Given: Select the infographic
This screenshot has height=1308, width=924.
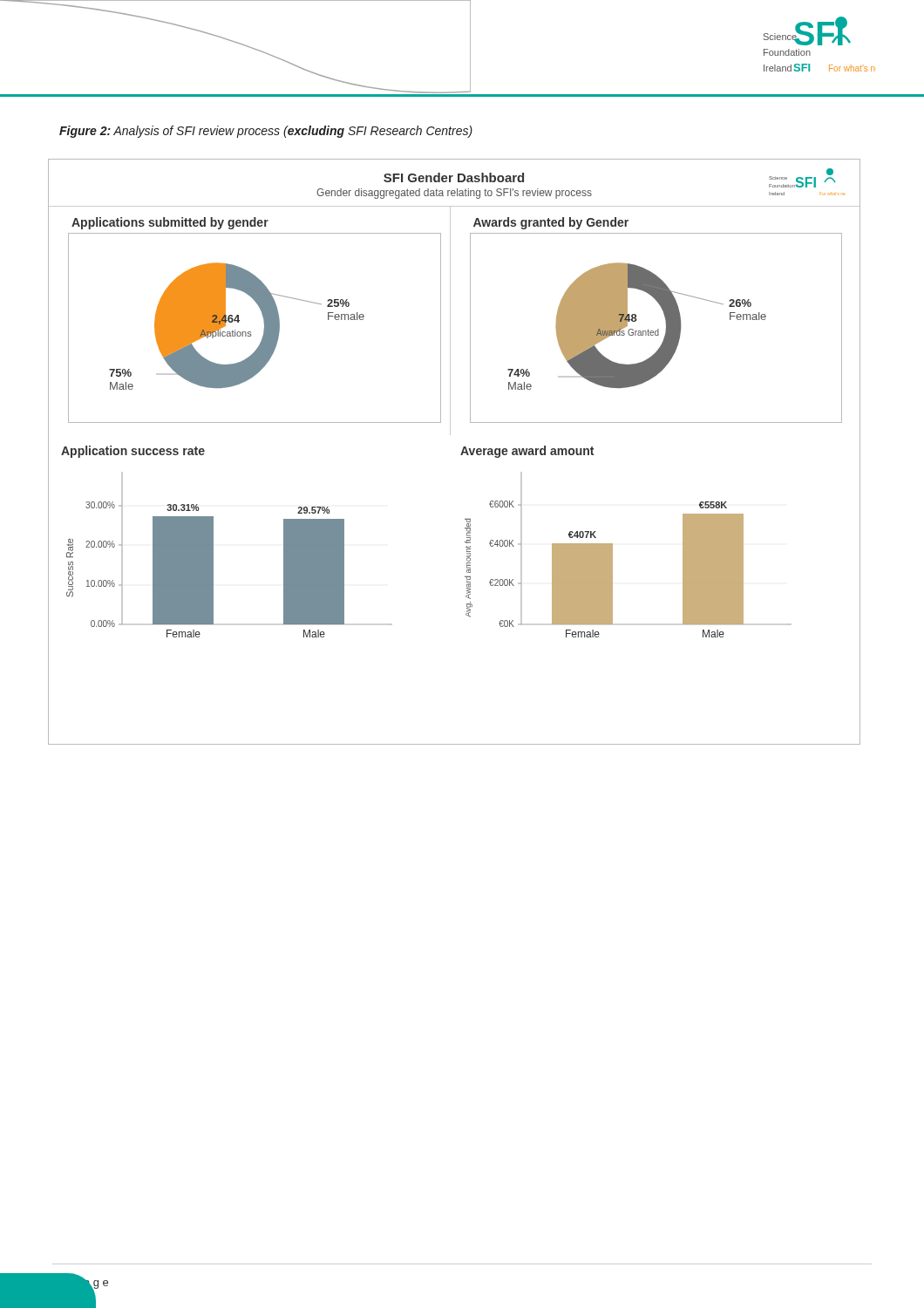Looking at the screenshot, I should pyautogui.click(x=454, y=452).
